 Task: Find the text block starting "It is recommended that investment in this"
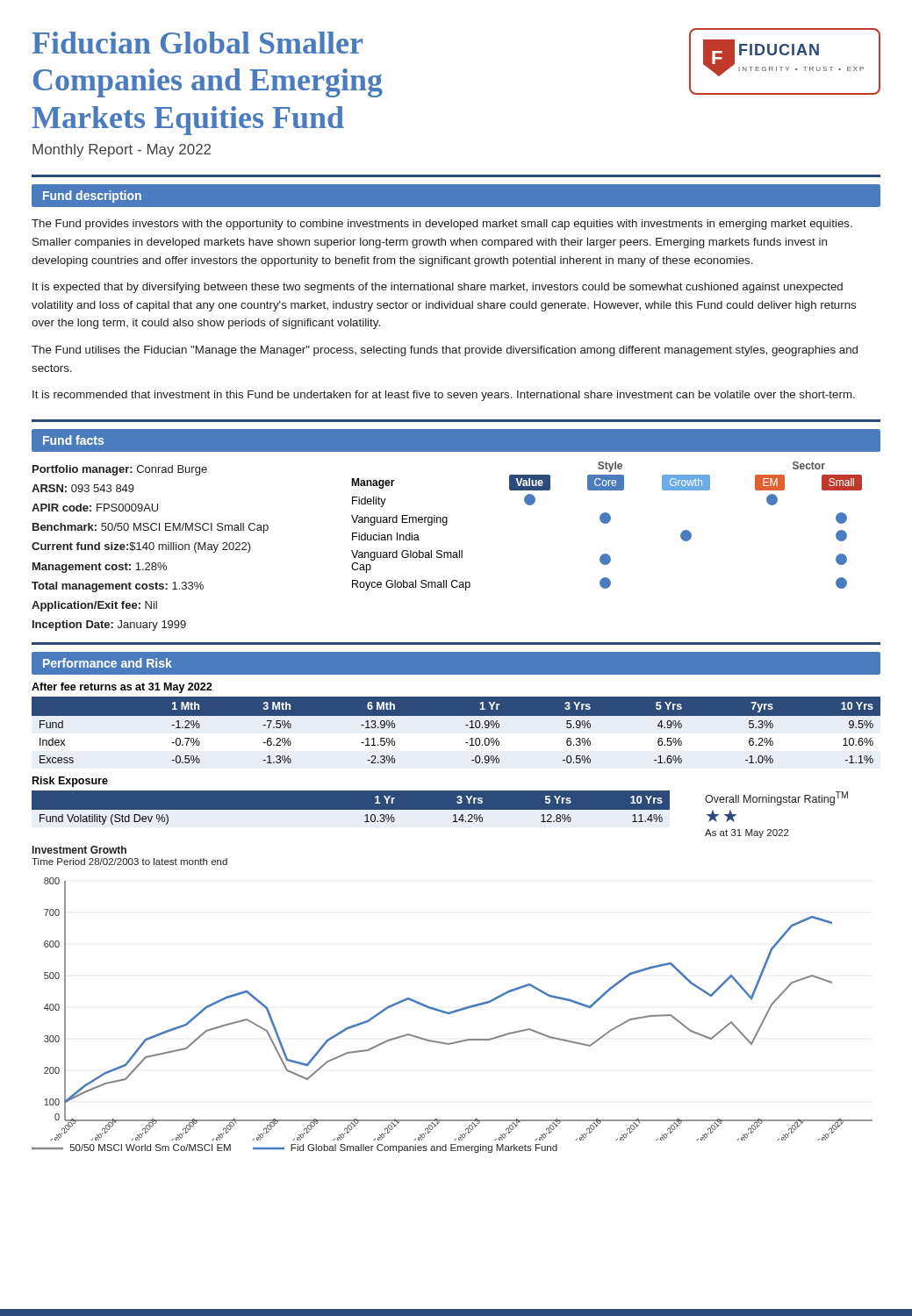[444, 395]
